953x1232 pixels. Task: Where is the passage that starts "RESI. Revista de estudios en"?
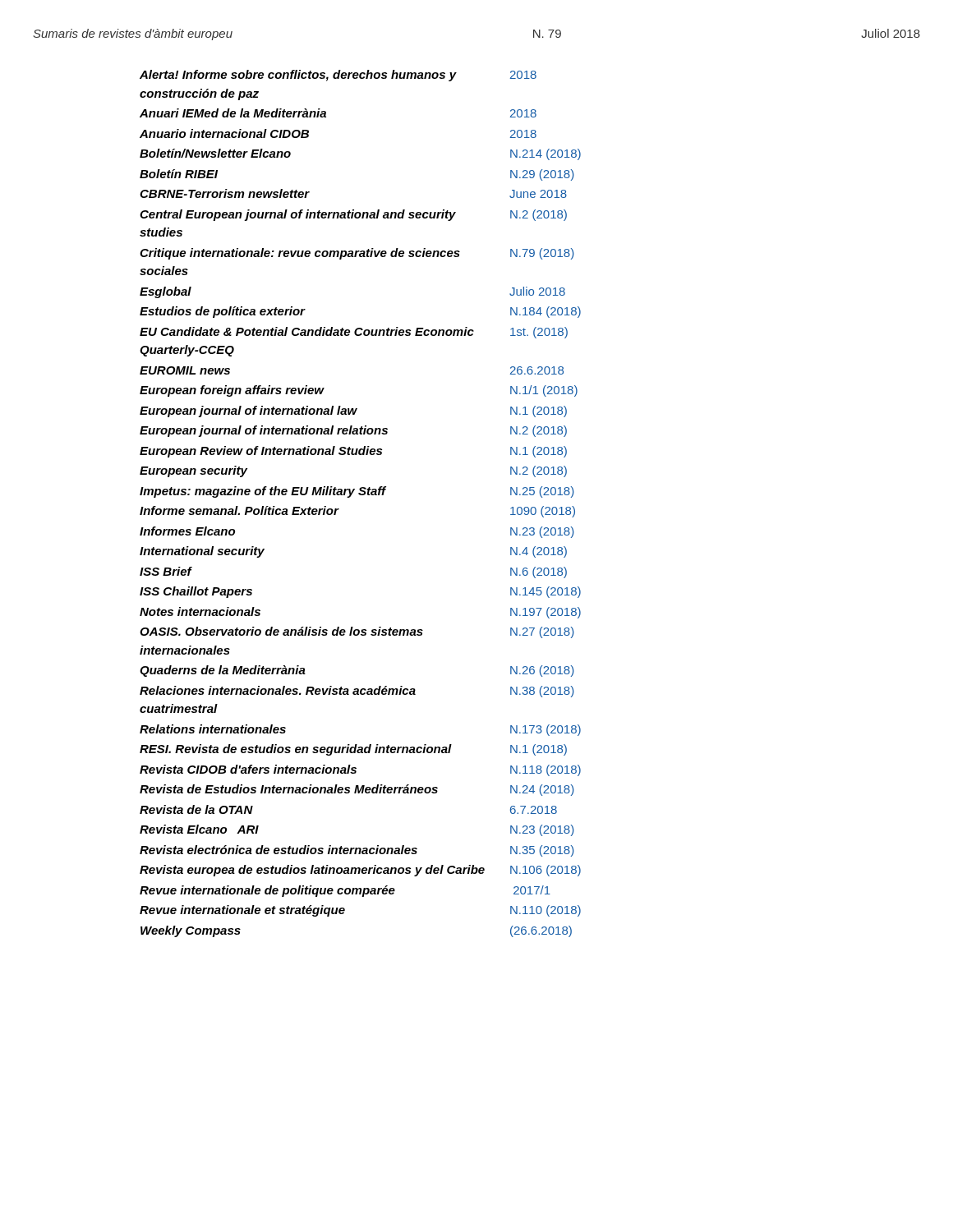[513, 749]
